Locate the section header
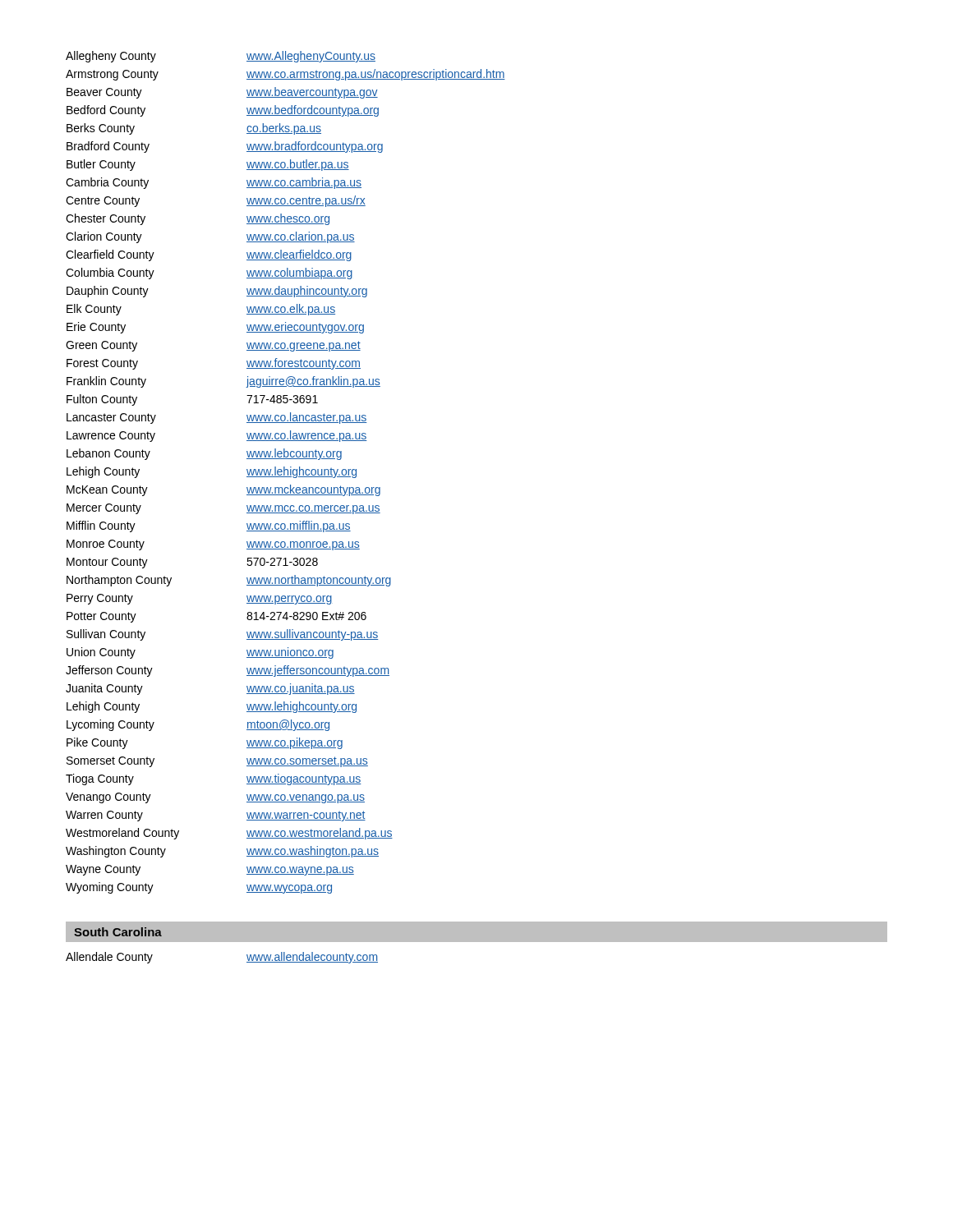Image resolution: width=953 pixels, height=1232 pixels. (118, 932)
